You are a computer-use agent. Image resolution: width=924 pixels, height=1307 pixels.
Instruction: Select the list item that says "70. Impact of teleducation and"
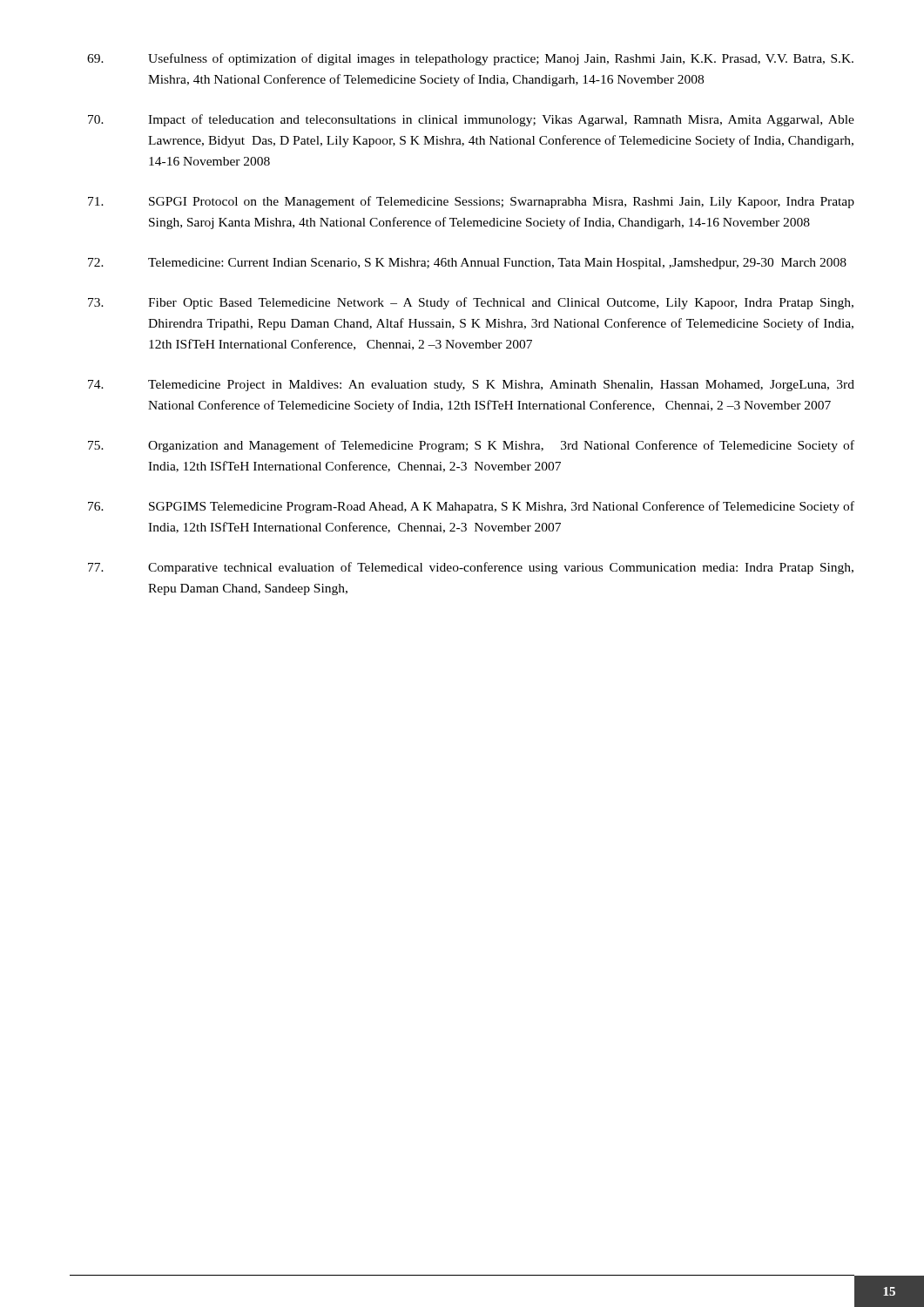471,140
